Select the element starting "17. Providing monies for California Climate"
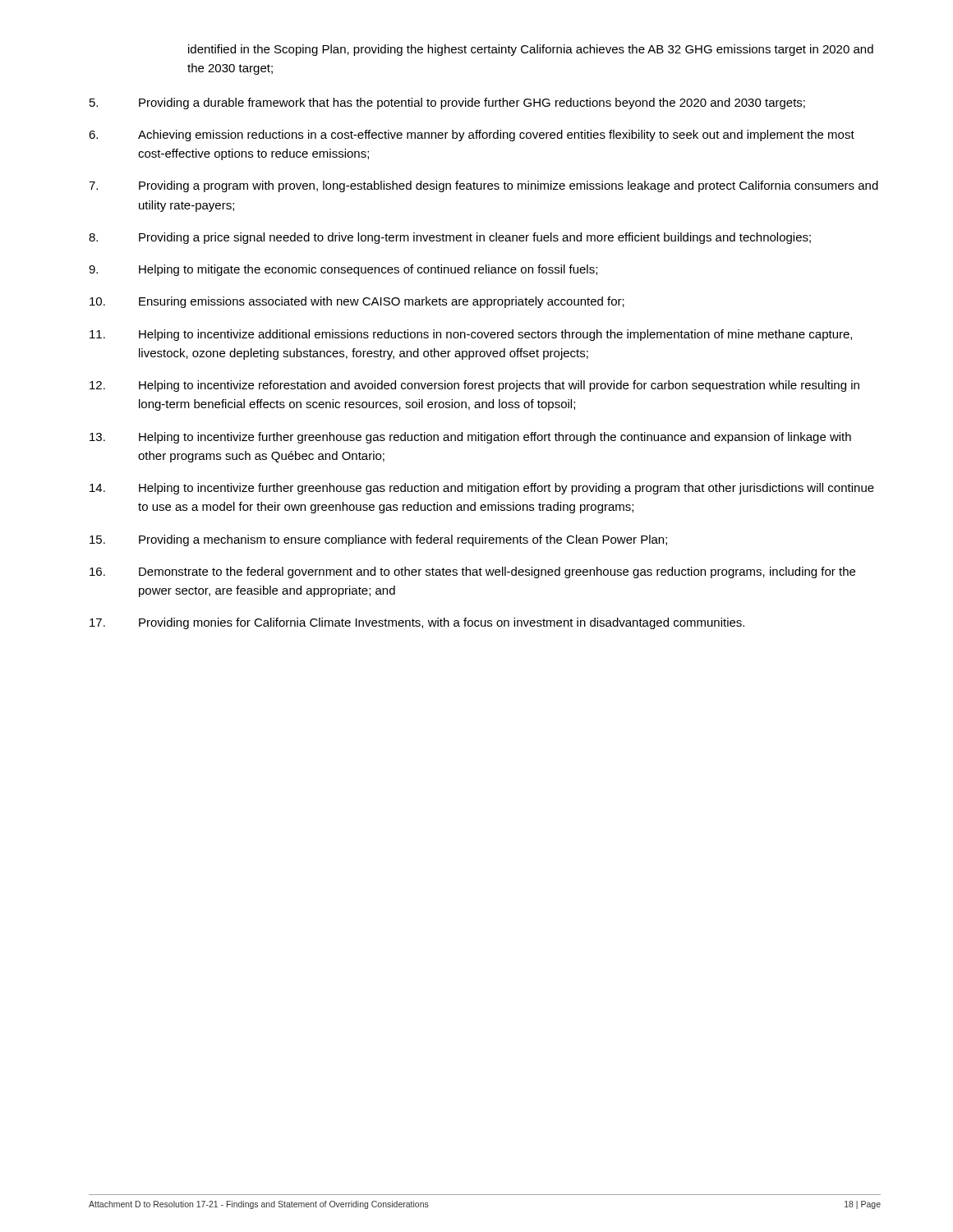Viewport: 953px width, 1232px height. [x=485, y=622]
